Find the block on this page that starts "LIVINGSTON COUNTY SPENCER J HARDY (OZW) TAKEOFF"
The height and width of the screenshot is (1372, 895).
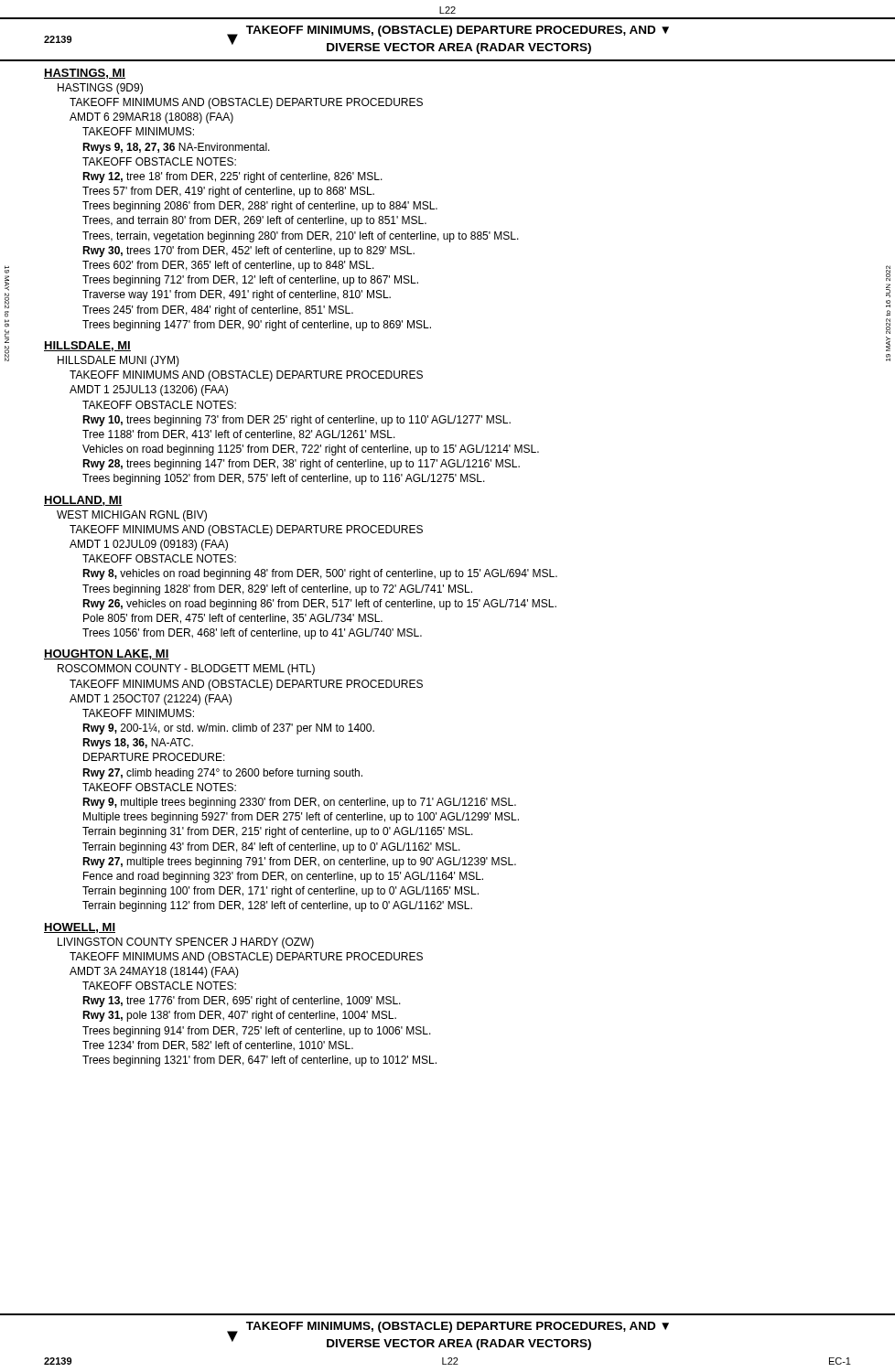pos(186,943)
